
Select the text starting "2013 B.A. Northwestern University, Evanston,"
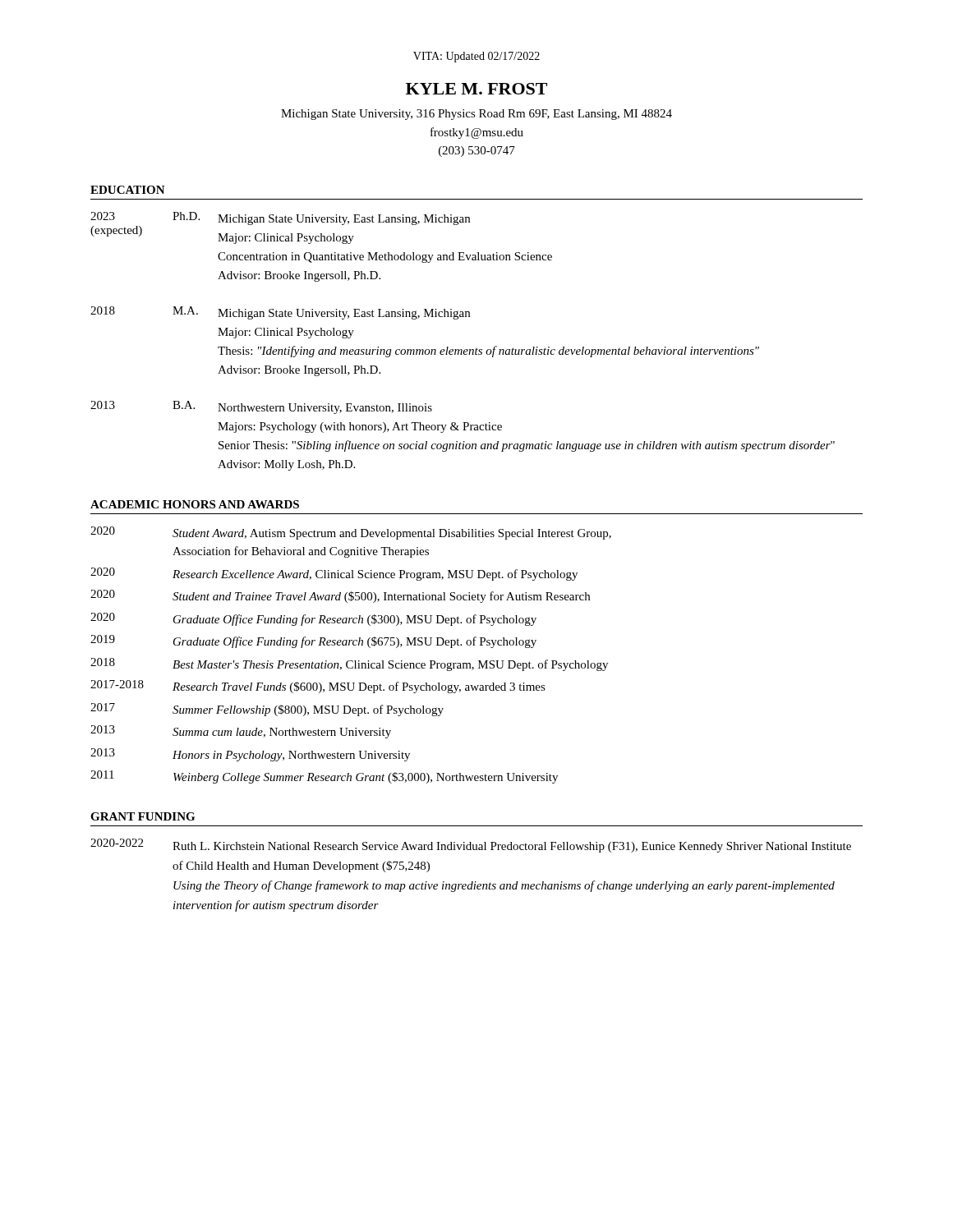(476, 436)
